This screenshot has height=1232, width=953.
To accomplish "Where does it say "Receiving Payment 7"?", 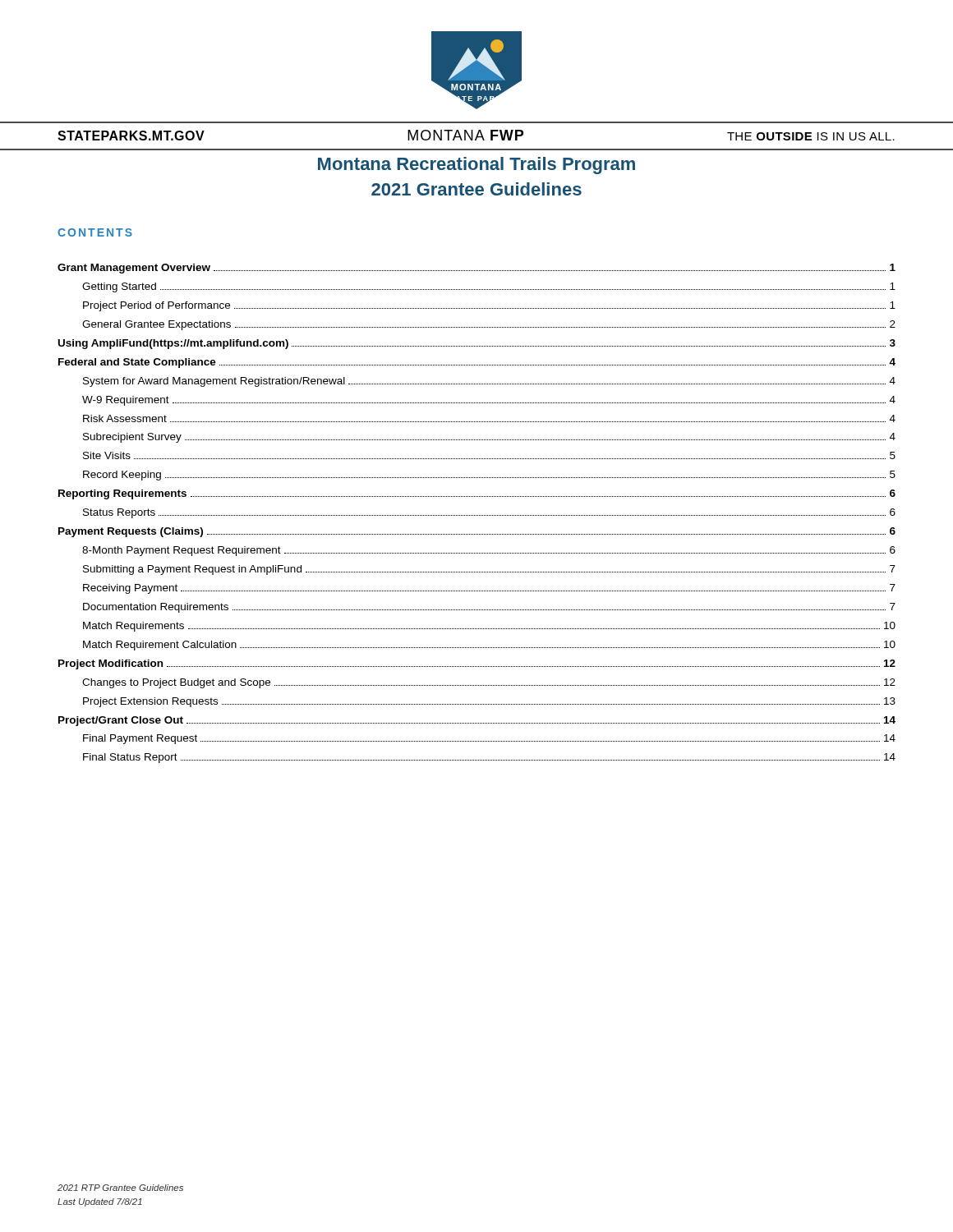I will pyautogui.click(x=489, y=588).
